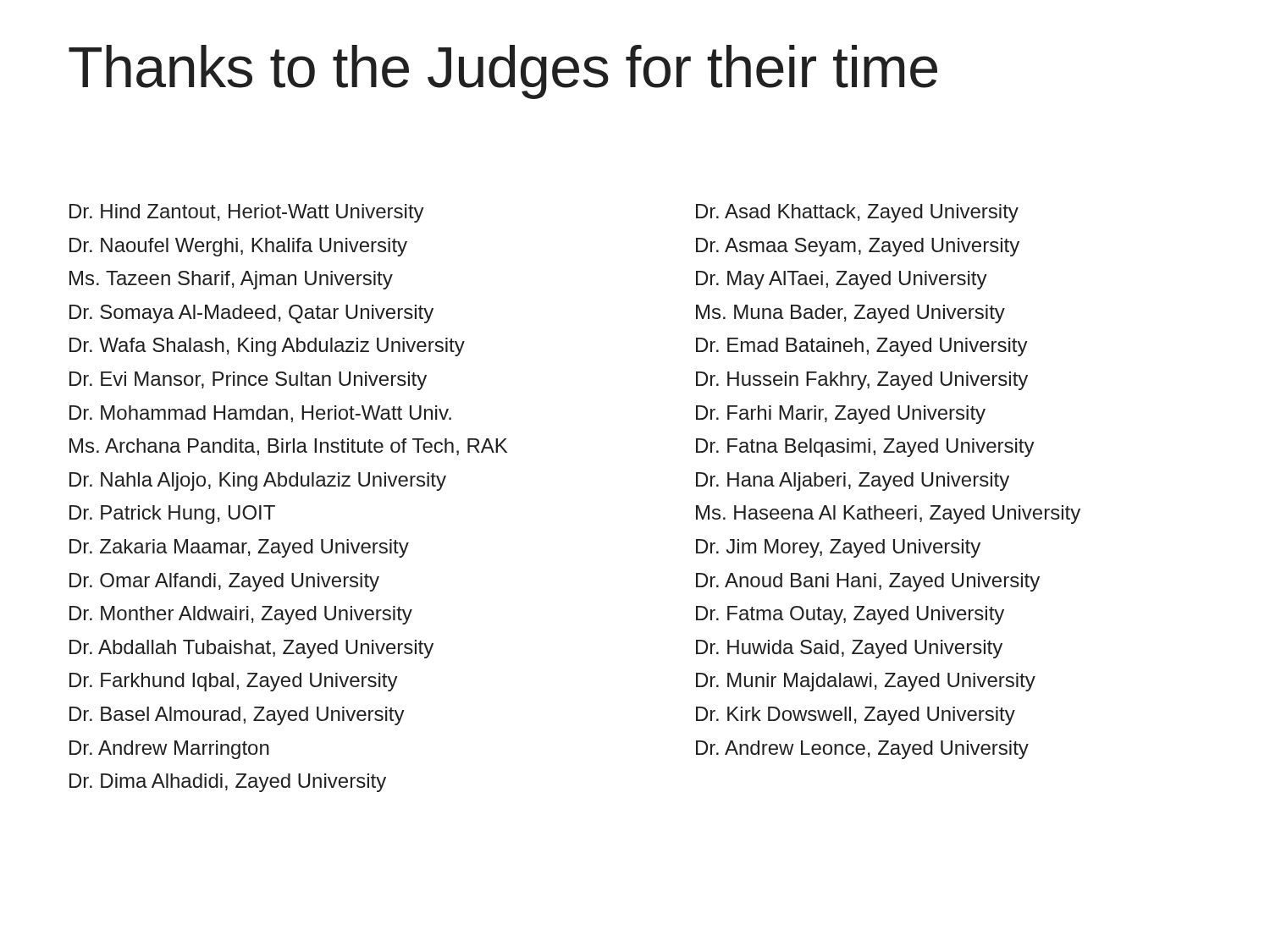This screenshot has width=1270, height=952.
Task: Where is the passage that starts "Dr. May AlTaei, Zayed"?
Action: pyautogui.click(x=965, y=278)
